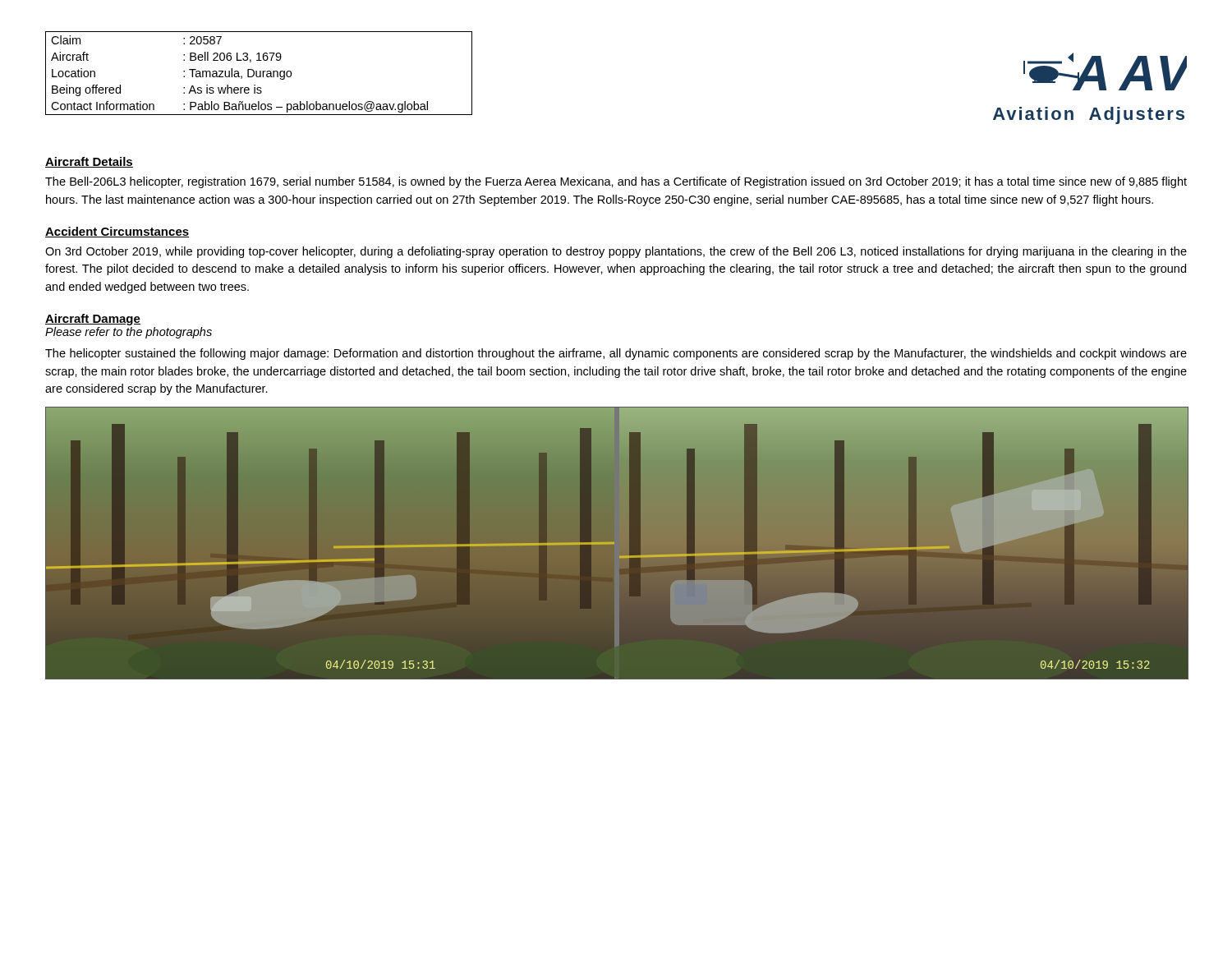Viewport: 1232px width, 953px height.
Task: Select the text block starting "The helicopter sustained the following"
Action: click(x=616, y=371)
